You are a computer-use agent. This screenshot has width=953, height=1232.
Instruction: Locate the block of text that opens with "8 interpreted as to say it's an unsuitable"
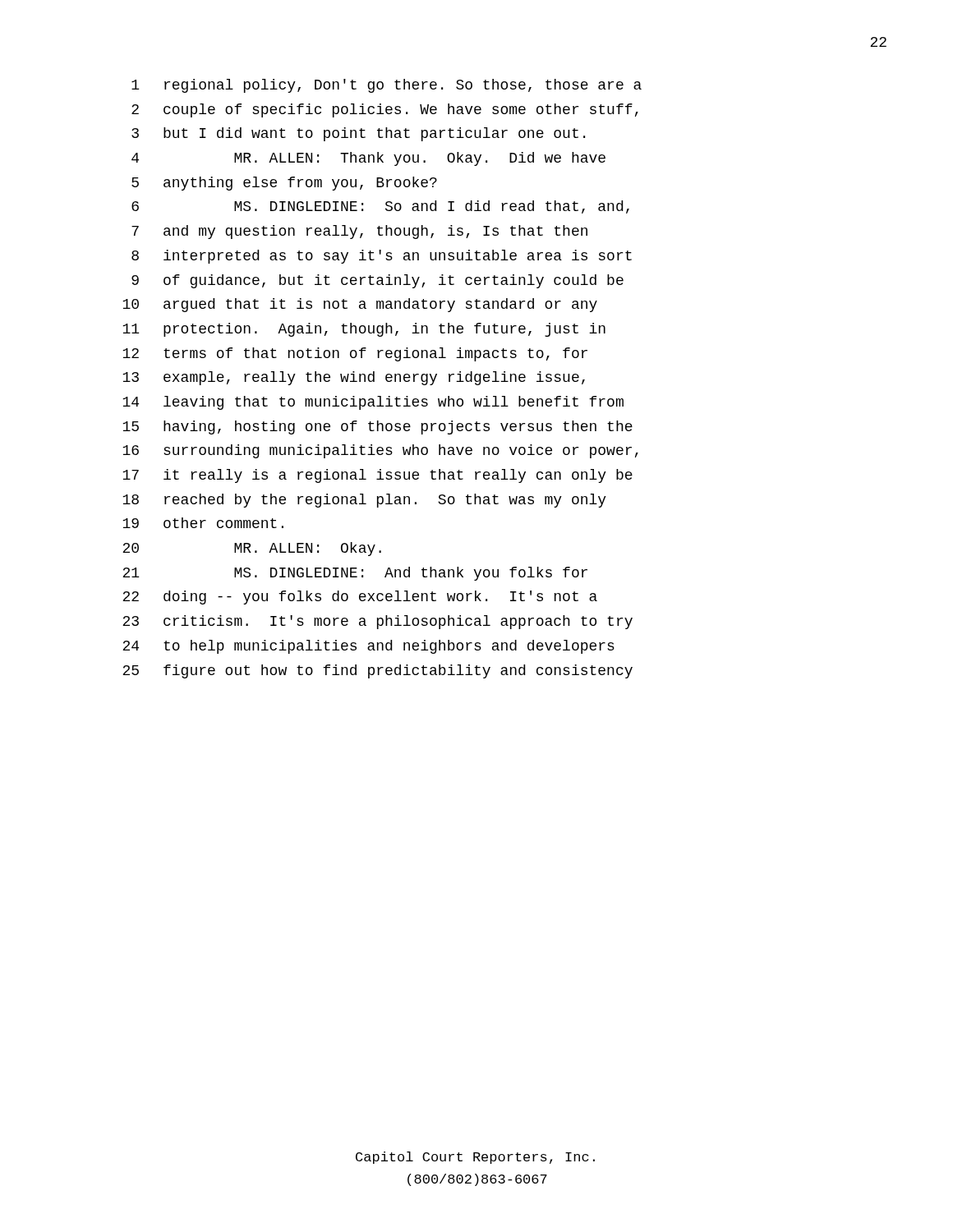(489, 257)
